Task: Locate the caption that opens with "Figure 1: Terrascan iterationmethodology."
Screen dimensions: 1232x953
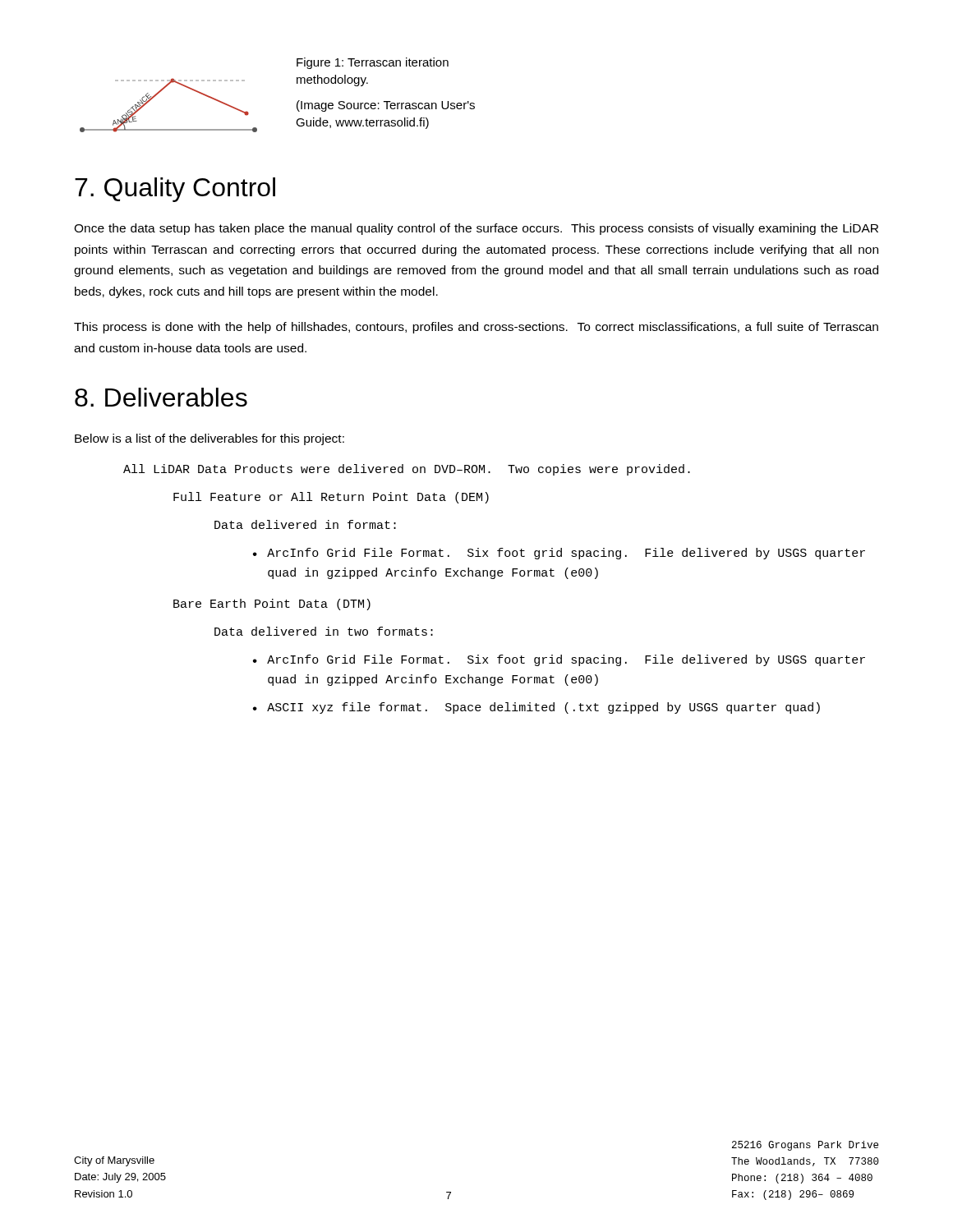Action: click(x=385, y=92)
